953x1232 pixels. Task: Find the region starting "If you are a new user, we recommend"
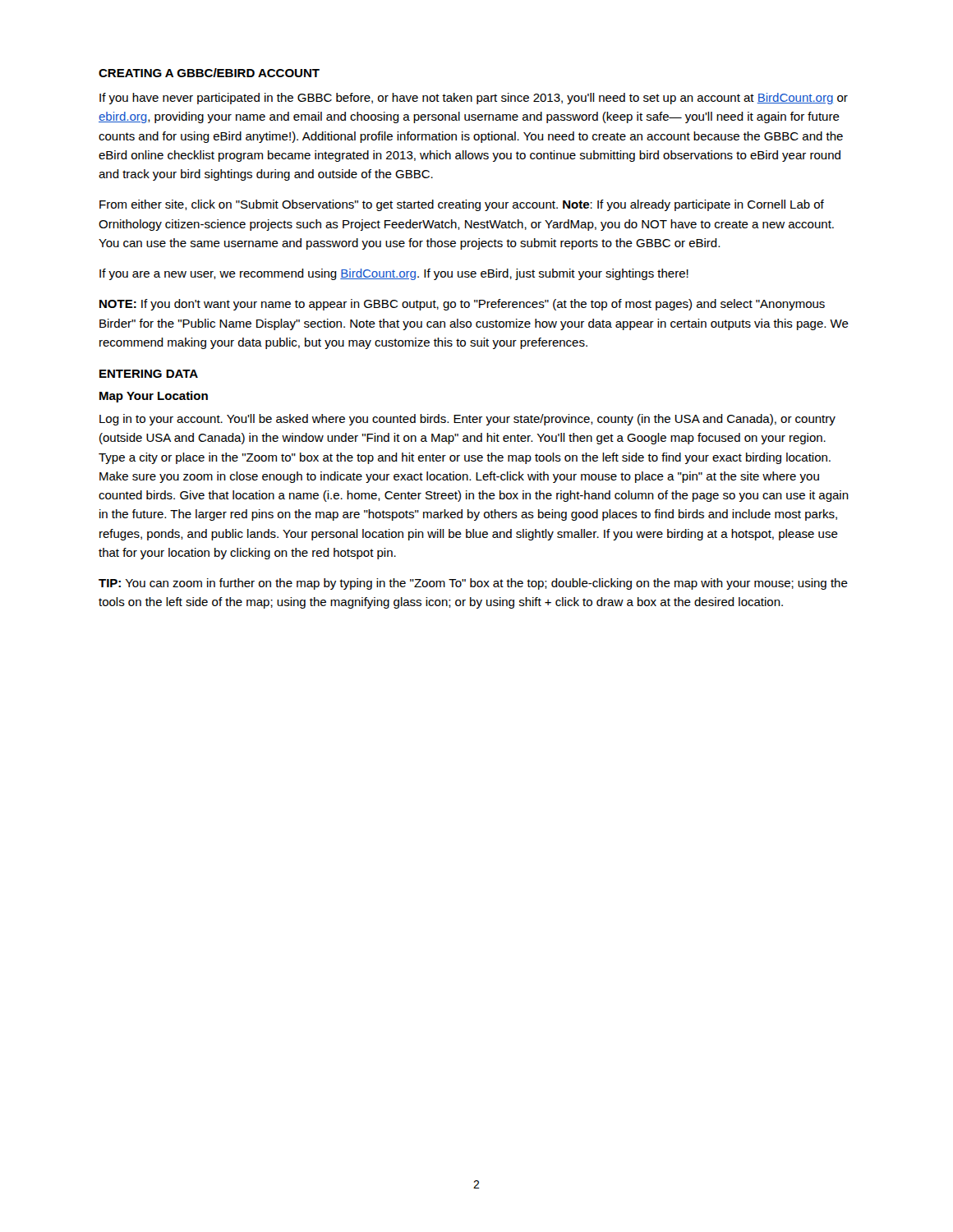[476, 273]
